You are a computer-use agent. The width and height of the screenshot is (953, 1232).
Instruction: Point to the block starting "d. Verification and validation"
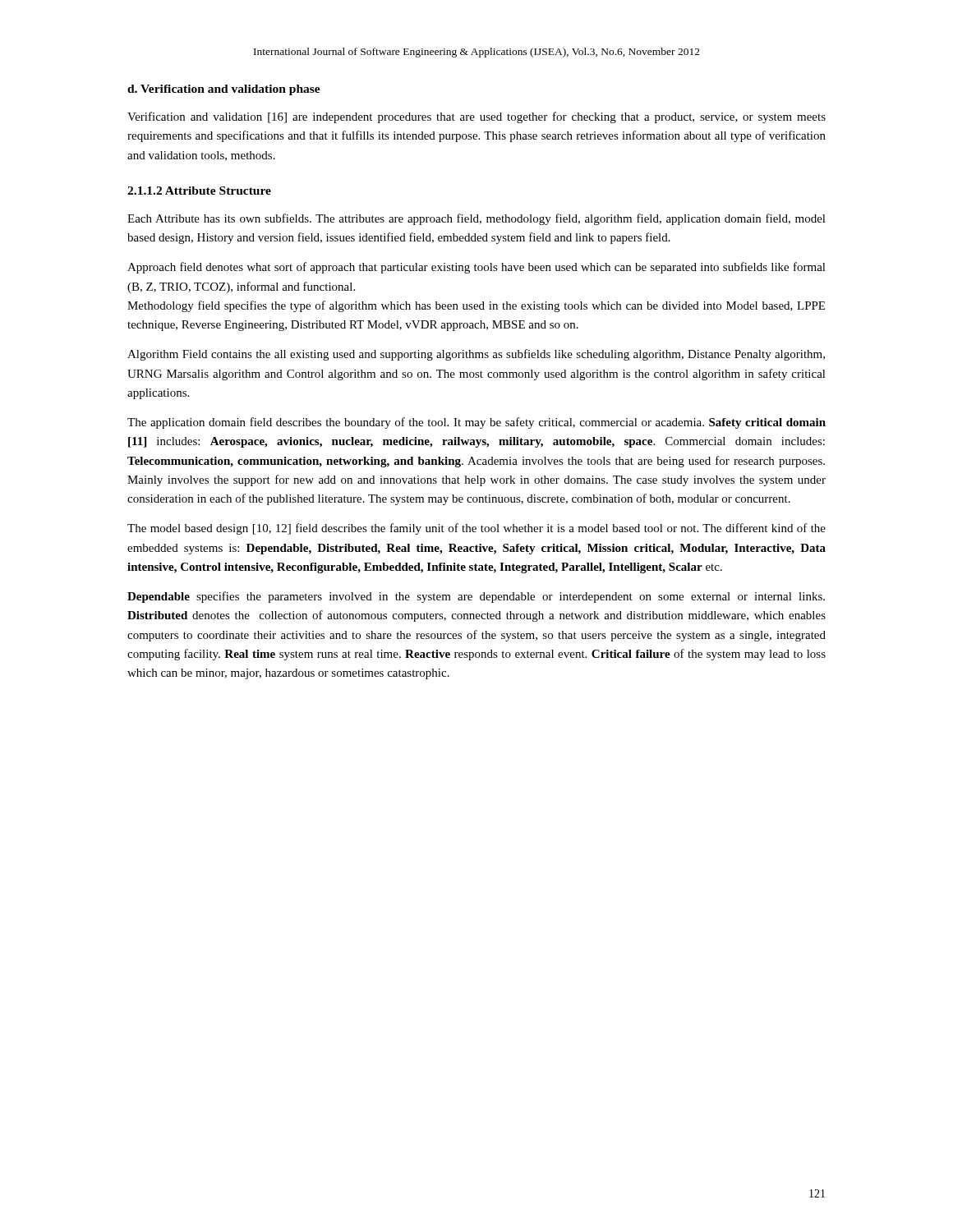(x=224, y=88)
